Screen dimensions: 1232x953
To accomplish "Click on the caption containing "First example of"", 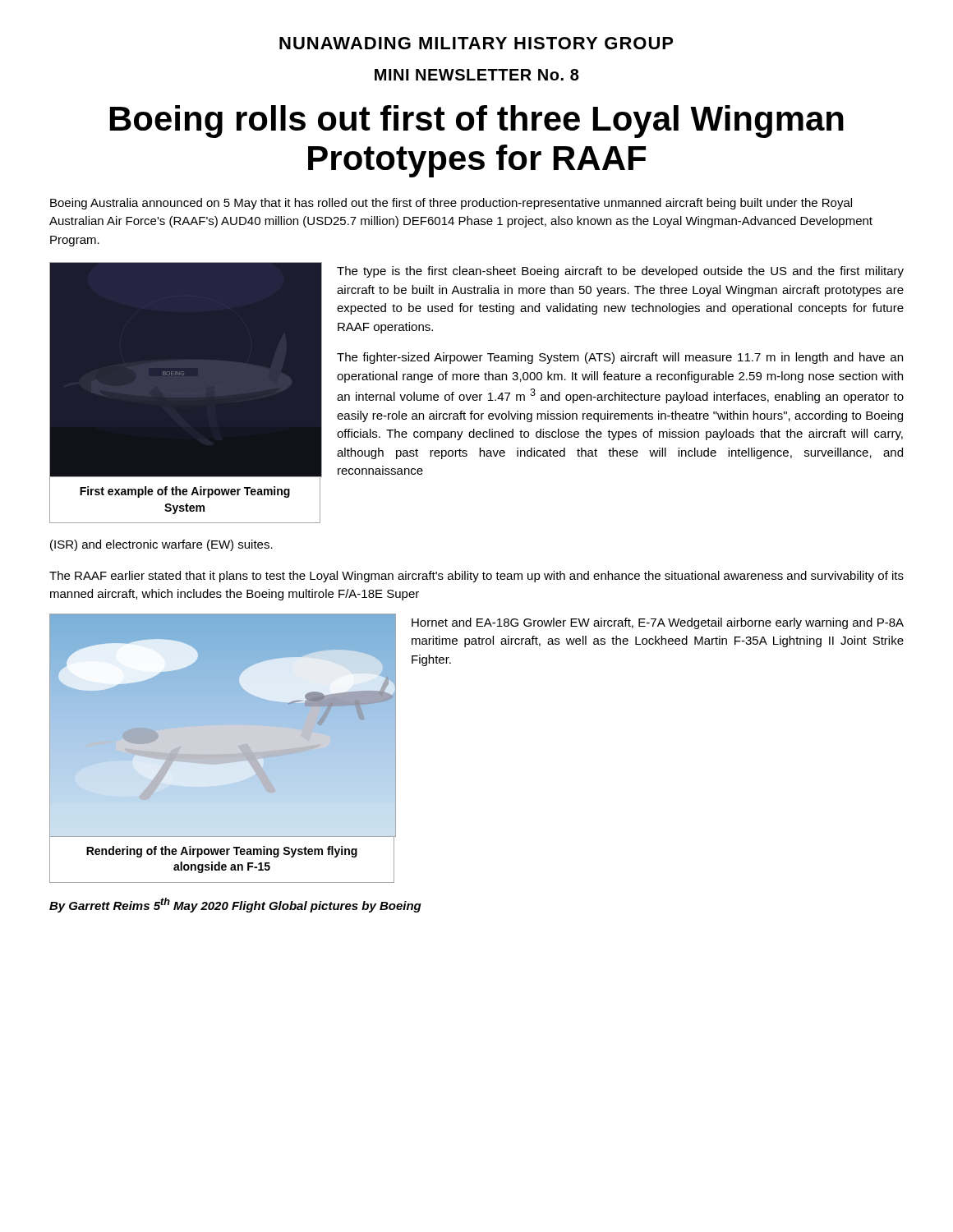I will (x=185, y=500).
